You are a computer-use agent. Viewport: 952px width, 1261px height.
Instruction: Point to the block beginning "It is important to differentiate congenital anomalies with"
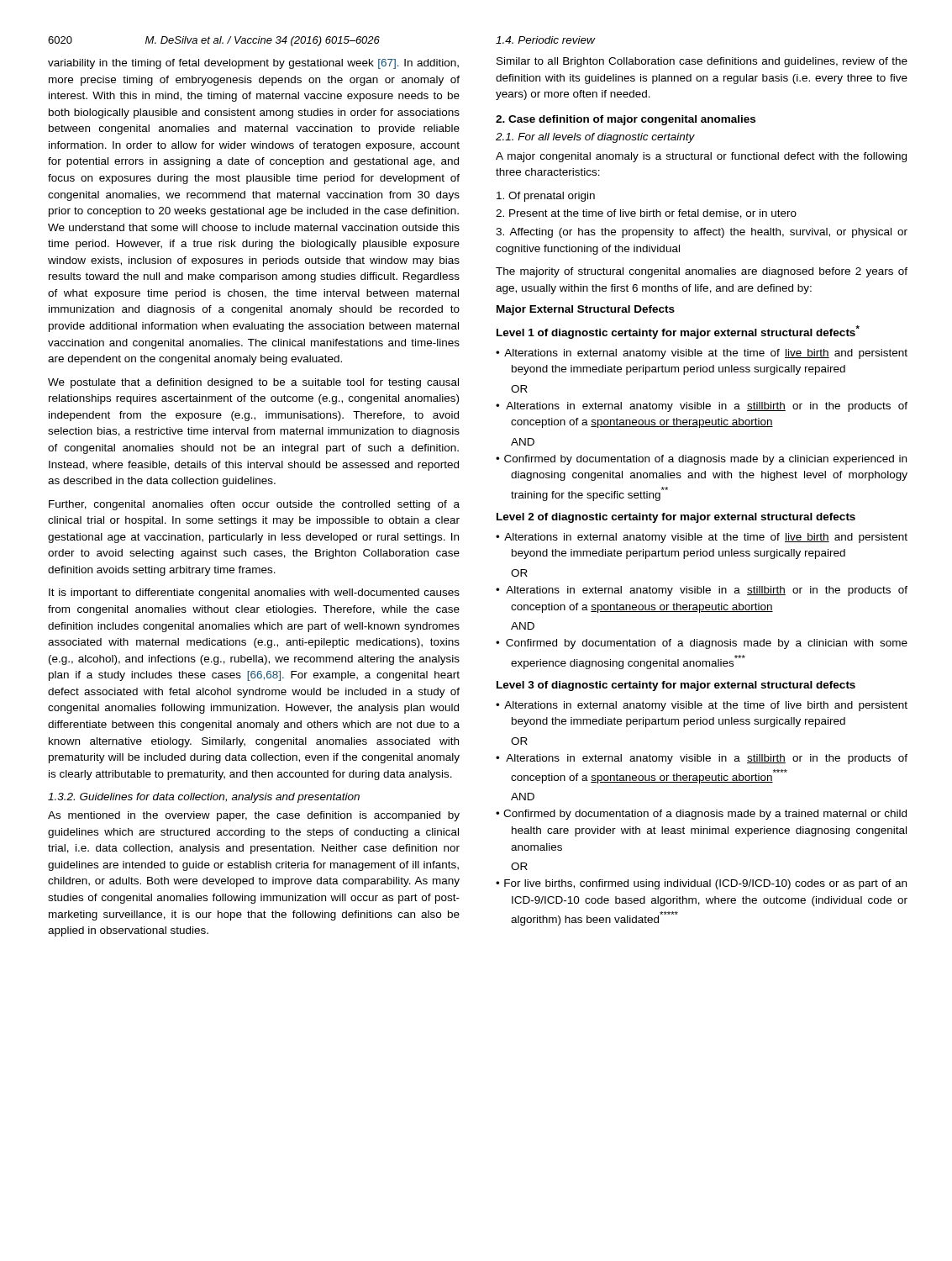coord(254,683)
